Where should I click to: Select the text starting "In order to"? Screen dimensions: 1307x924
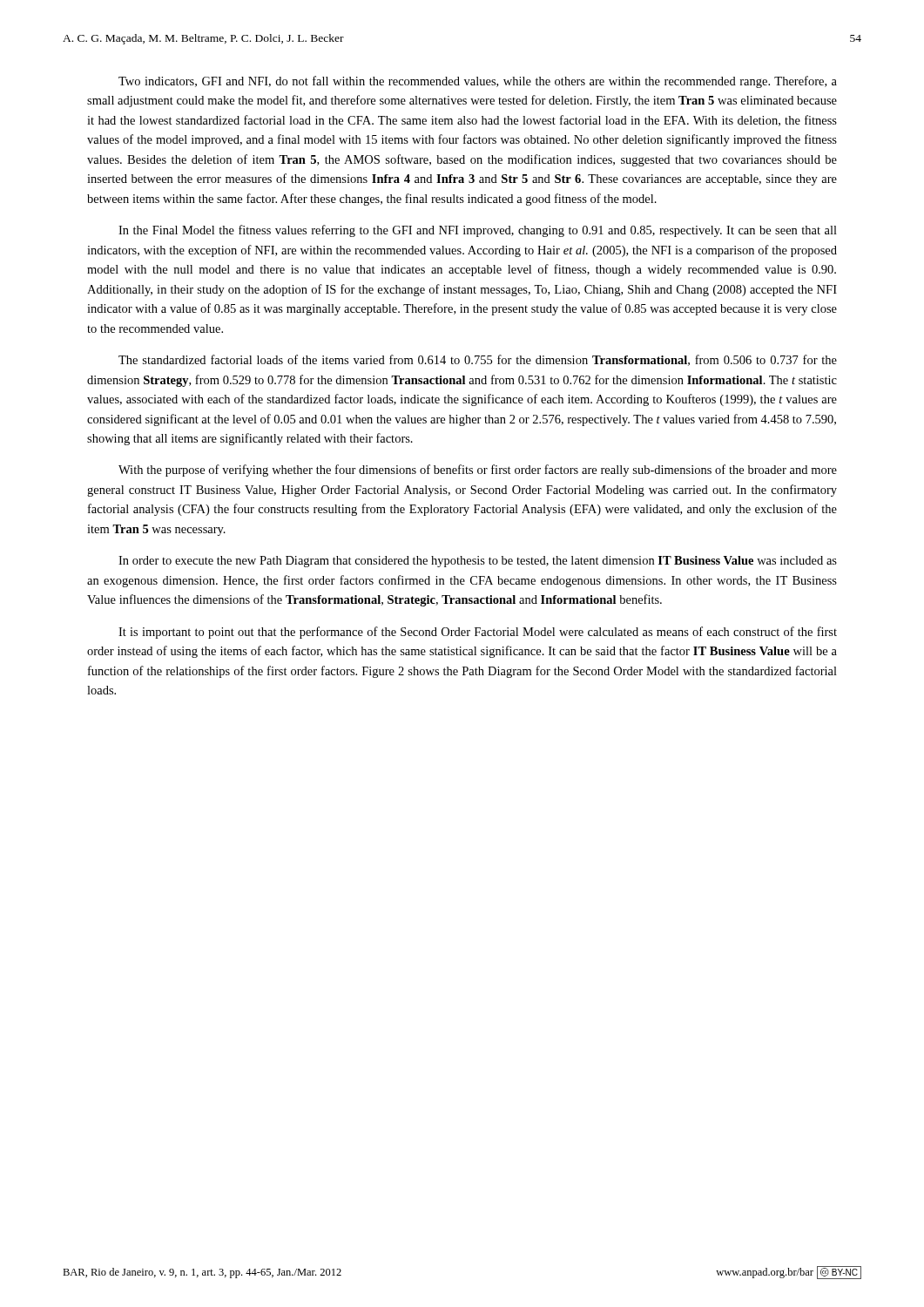[462, 580]
